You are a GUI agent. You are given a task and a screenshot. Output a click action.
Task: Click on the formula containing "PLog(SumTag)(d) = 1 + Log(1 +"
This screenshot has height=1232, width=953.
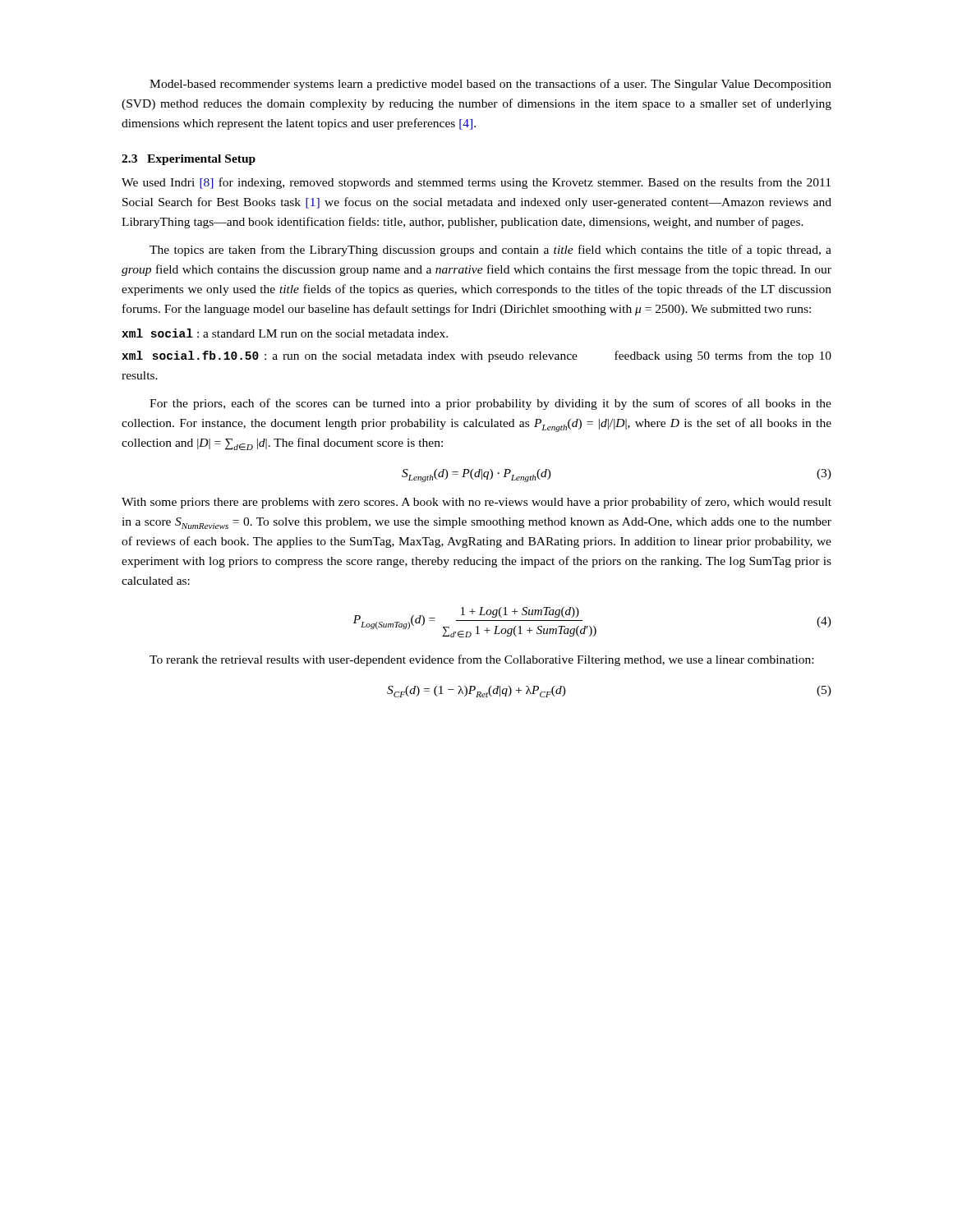tap(592, 621)
